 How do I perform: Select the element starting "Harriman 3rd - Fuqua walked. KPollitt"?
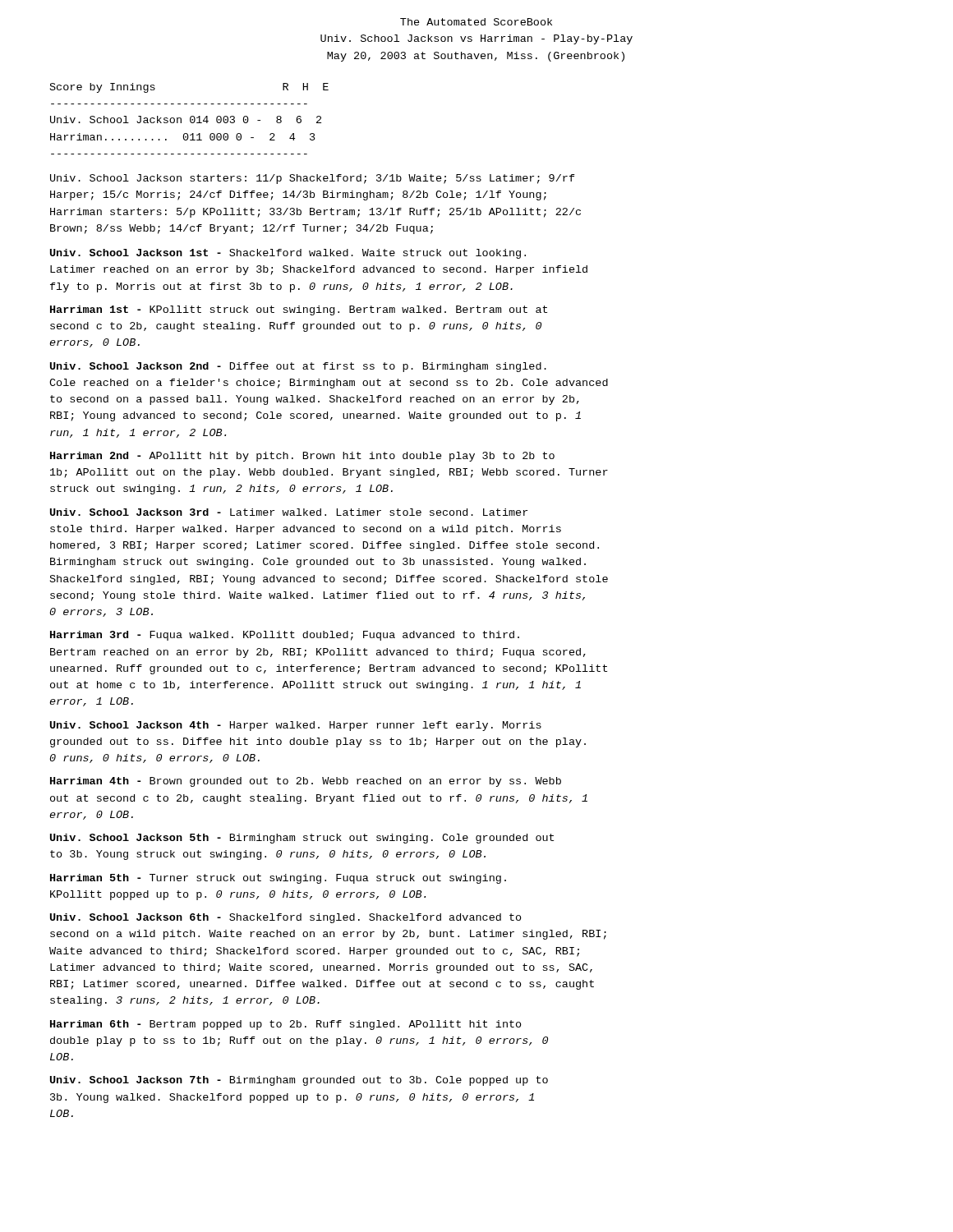pyautogui.click(x=329, y=669)
